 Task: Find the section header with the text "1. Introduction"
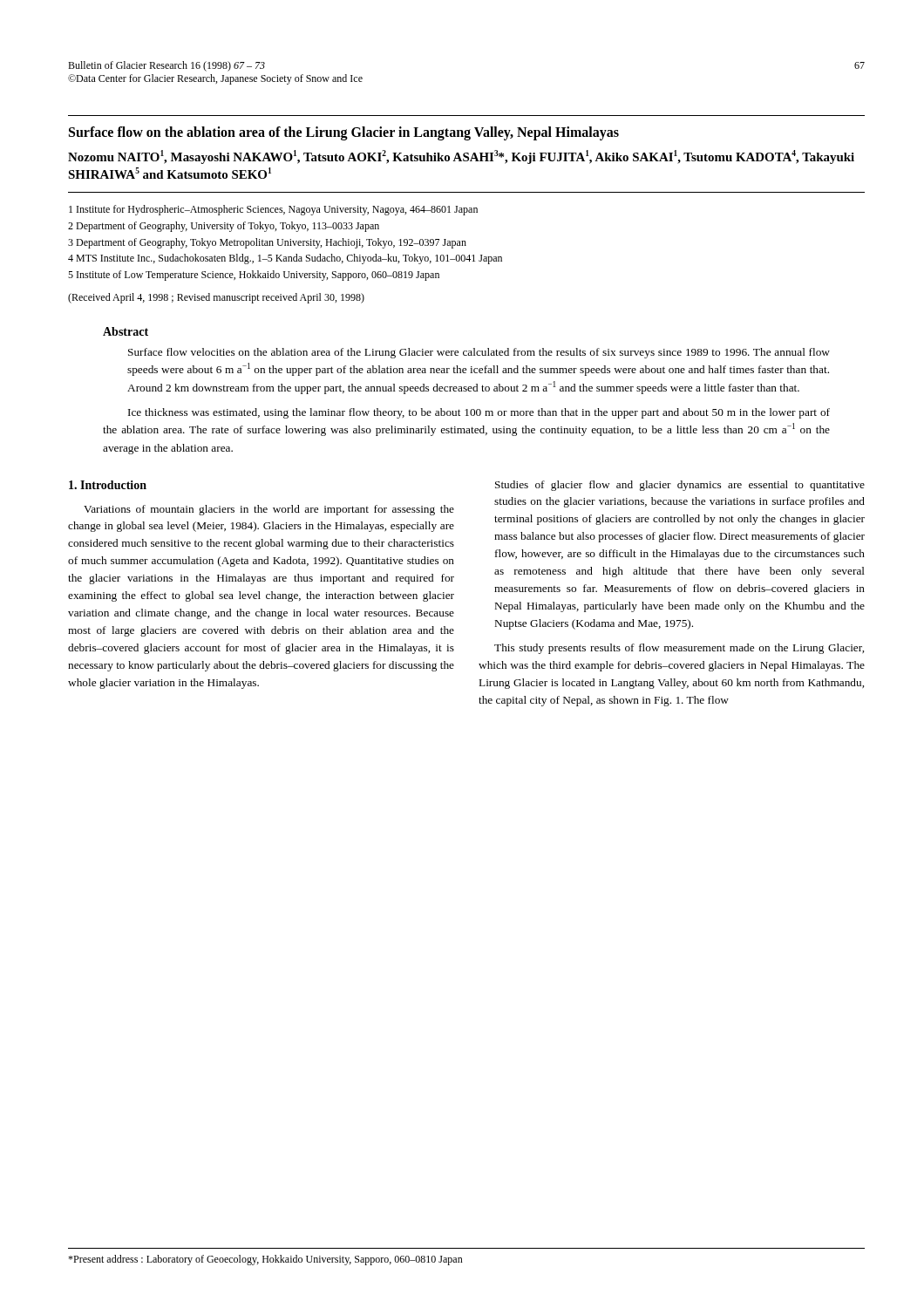click(x=107, y=485)
